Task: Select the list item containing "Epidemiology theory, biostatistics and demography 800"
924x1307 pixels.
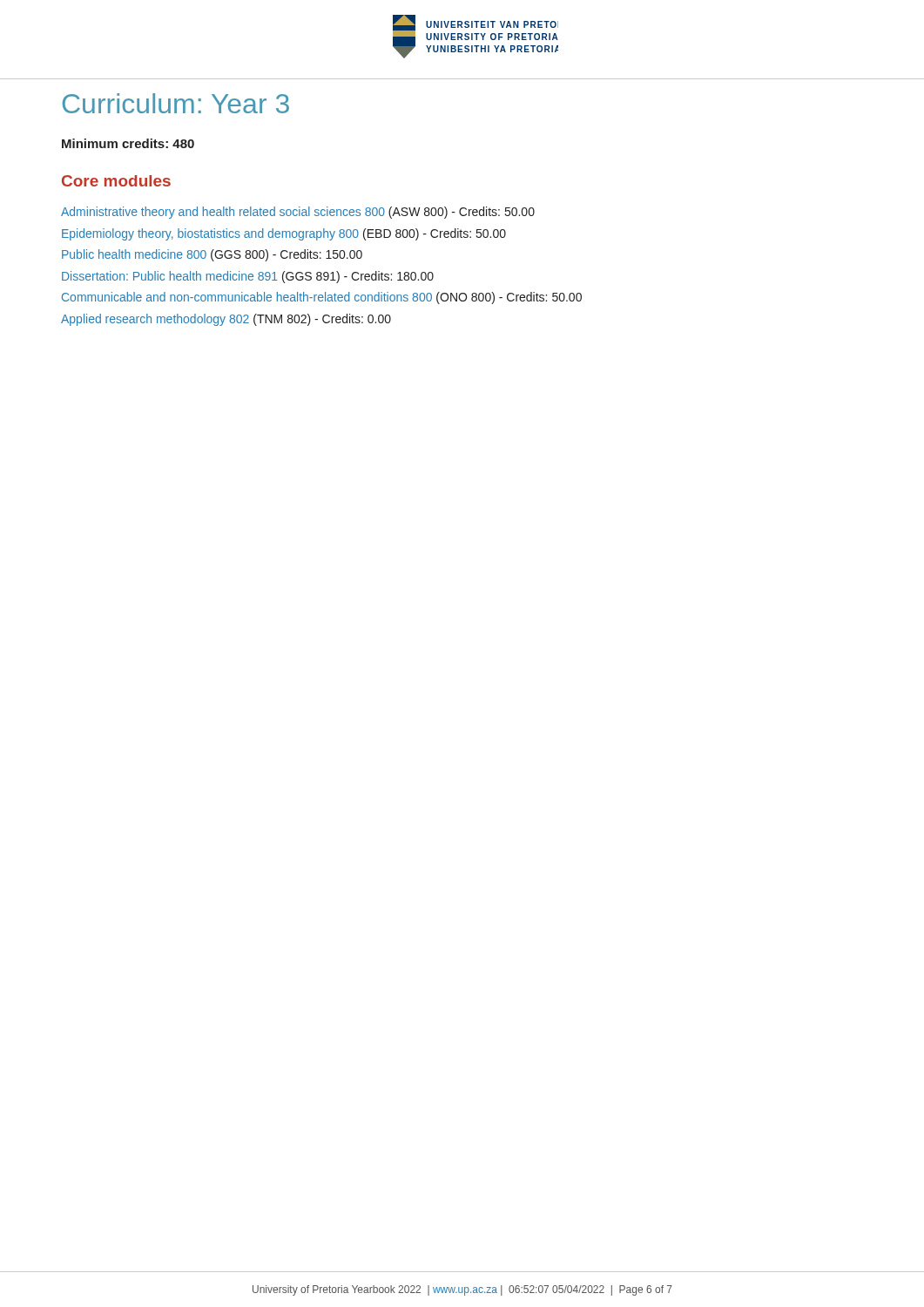Action: click(462, 234)
